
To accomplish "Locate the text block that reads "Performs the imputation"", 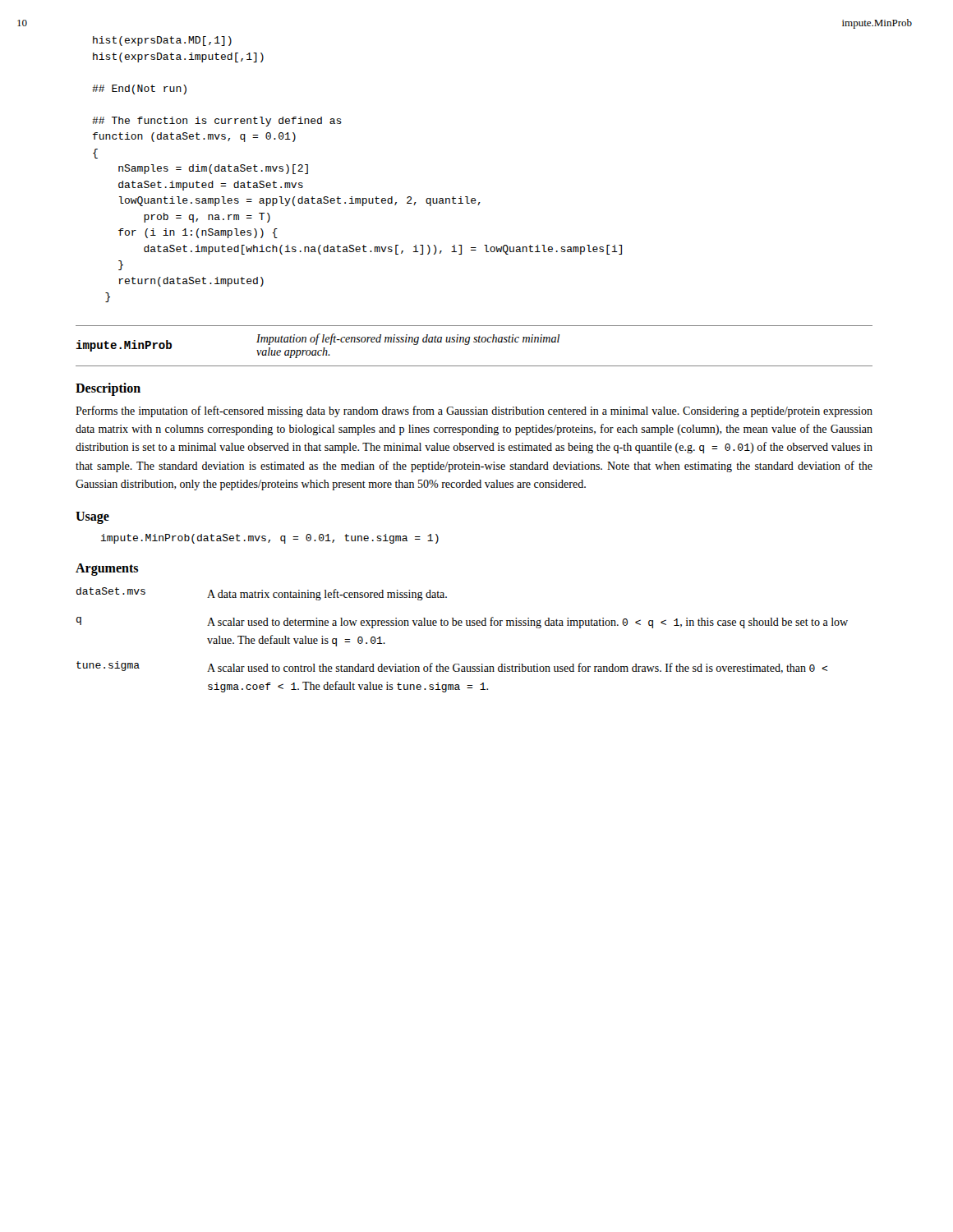I will [474, 448].
